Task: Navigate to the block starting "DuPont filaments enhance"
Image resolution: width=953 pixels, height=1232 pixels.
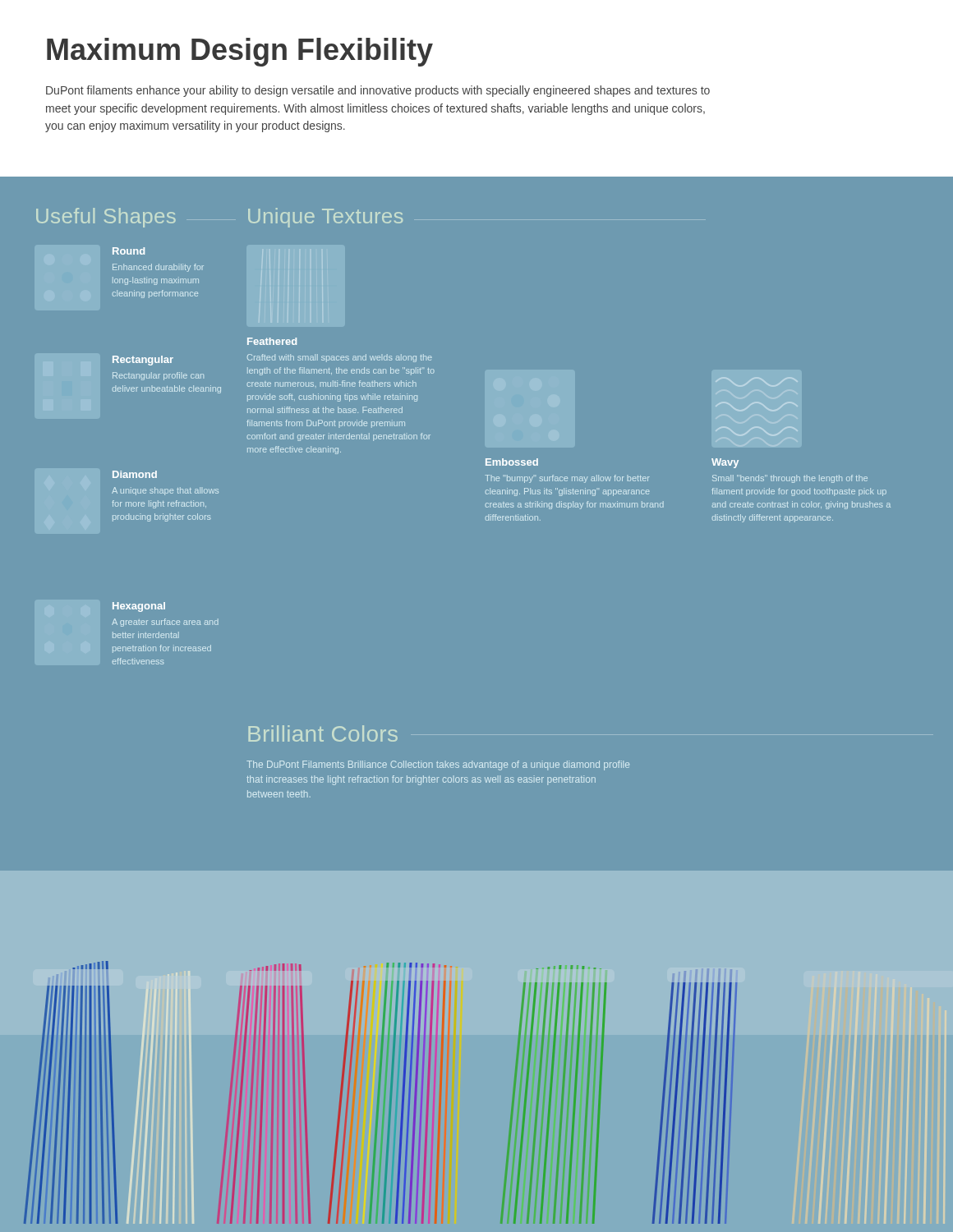Action: (378, 108)
